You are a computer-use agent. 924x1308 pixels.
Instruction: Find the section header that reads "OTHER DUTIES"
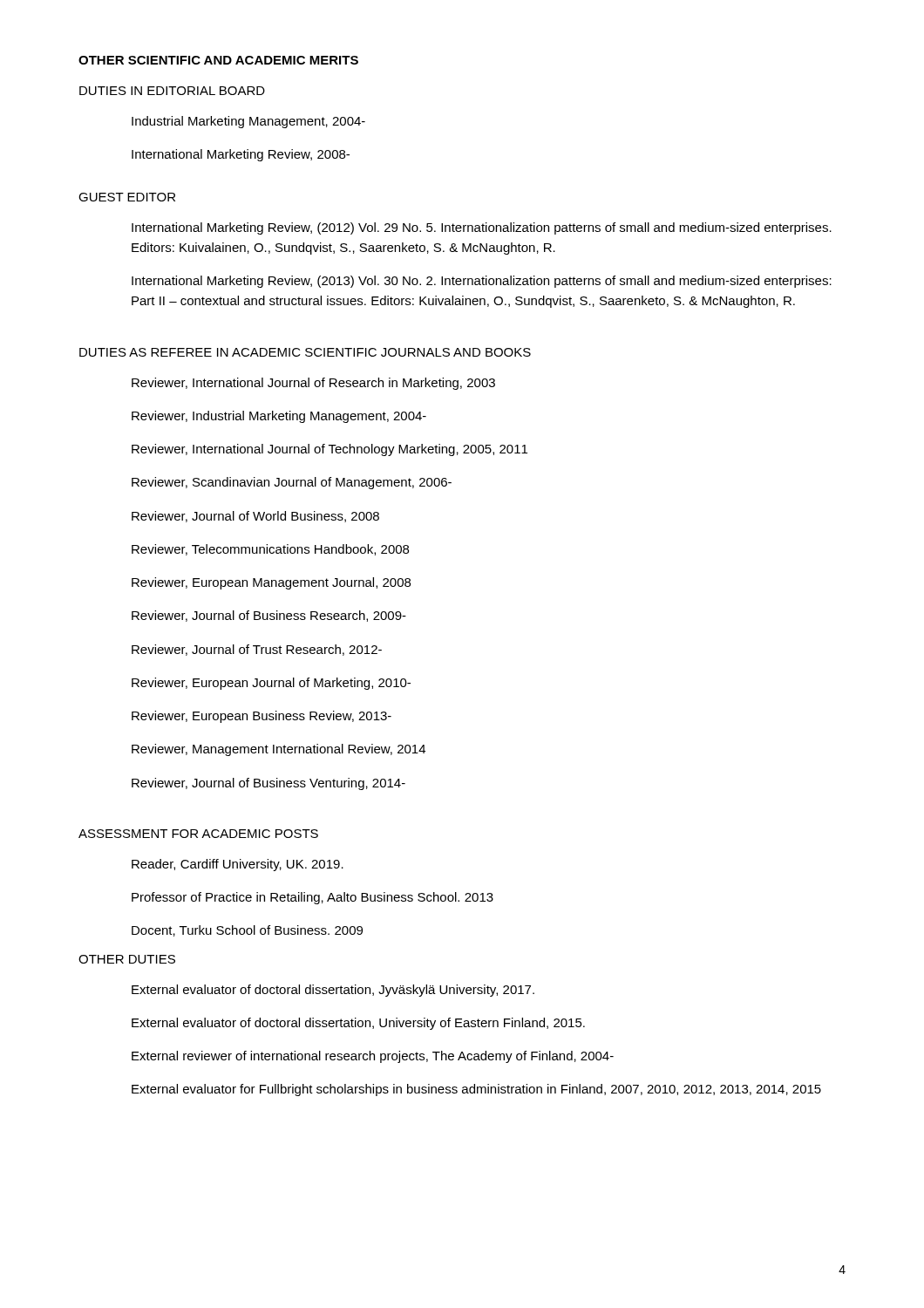coord(127,959)
